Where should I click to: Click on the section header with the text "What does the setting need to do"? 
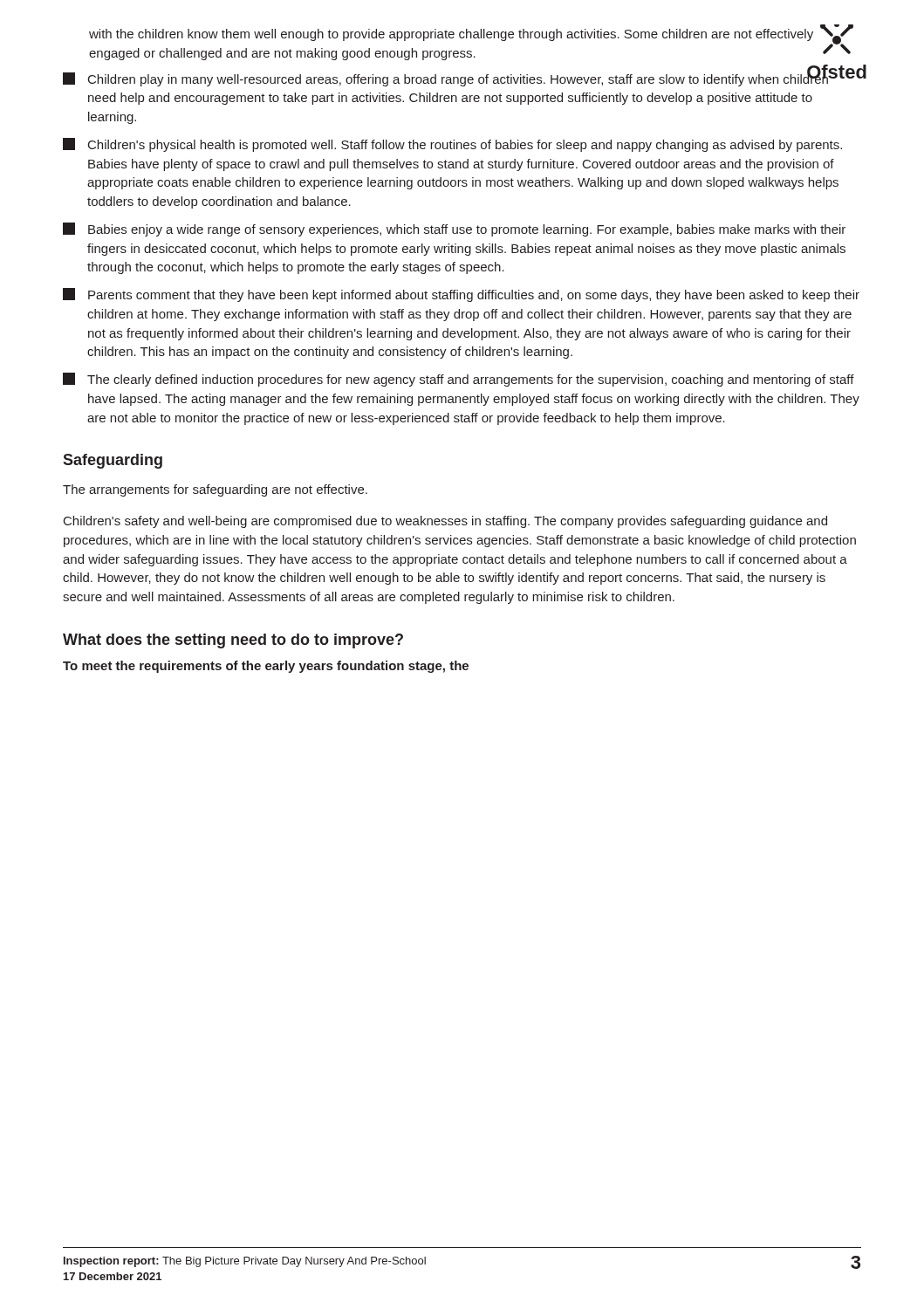pos(233,639)
